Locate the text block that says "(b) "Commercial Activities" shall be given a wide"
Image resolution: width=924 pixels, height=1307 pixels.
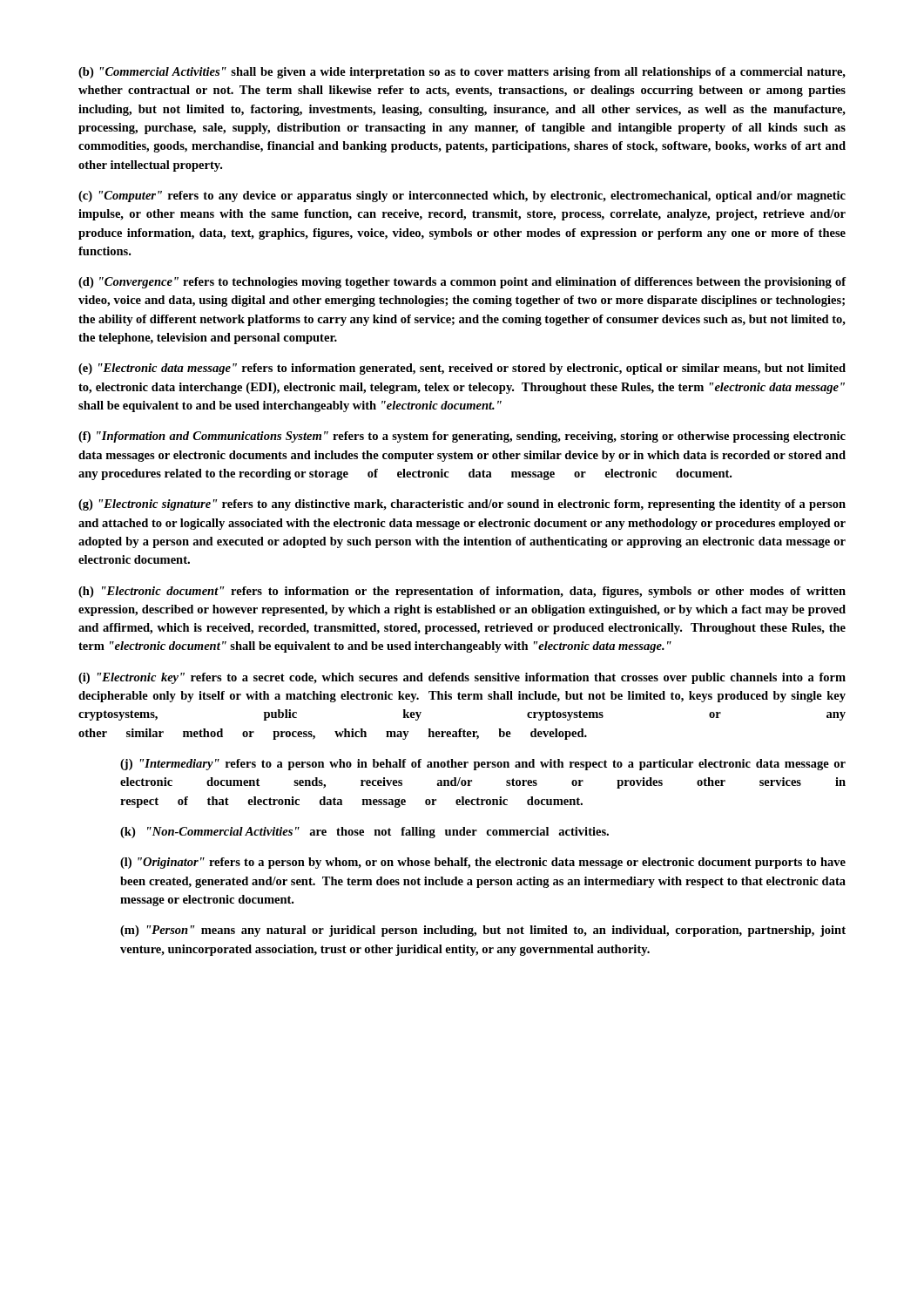(x=462, y=118)
